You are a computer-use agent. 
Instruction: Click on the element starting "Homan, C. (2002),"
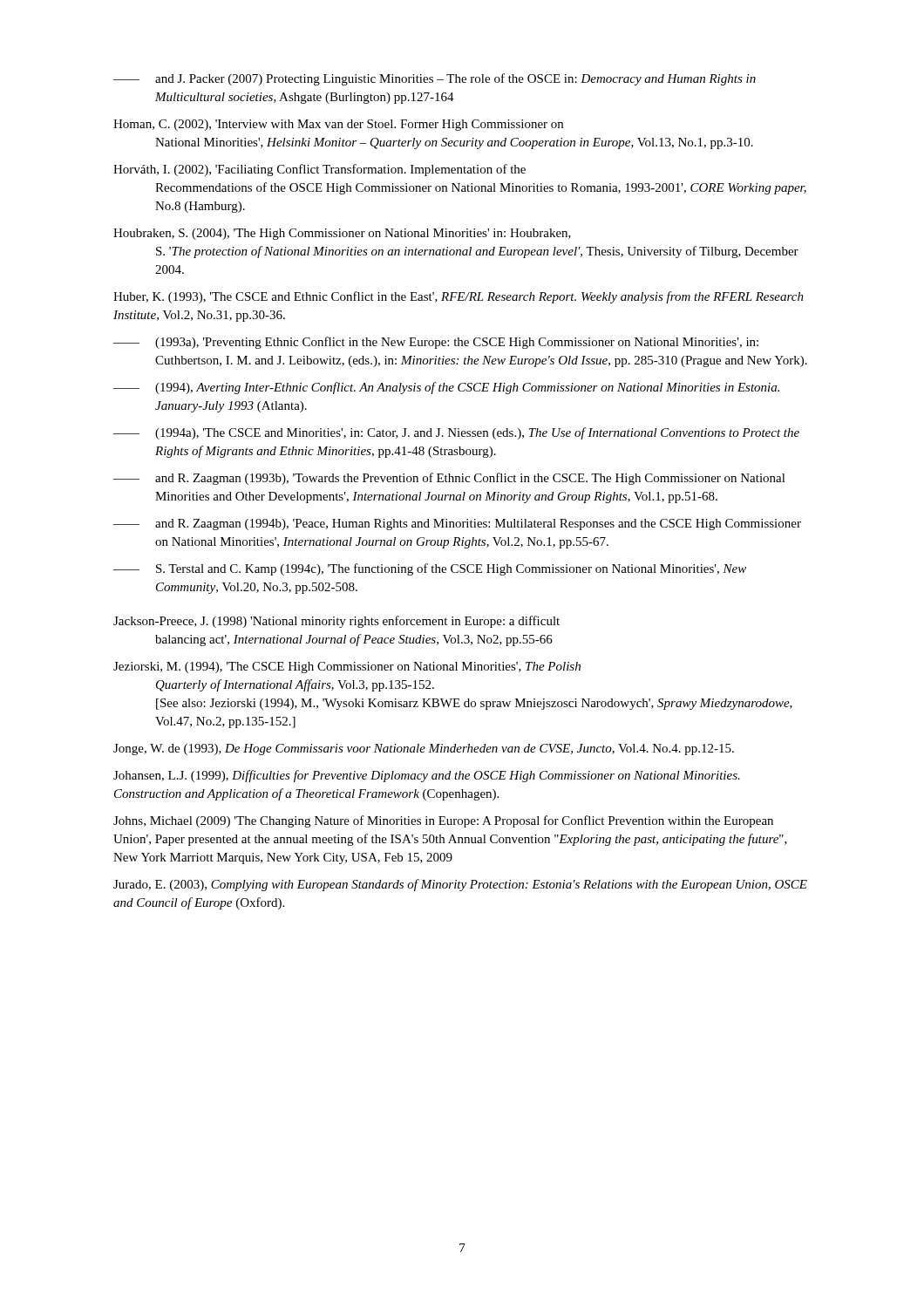pyautogui.click(x=462, y=134)
